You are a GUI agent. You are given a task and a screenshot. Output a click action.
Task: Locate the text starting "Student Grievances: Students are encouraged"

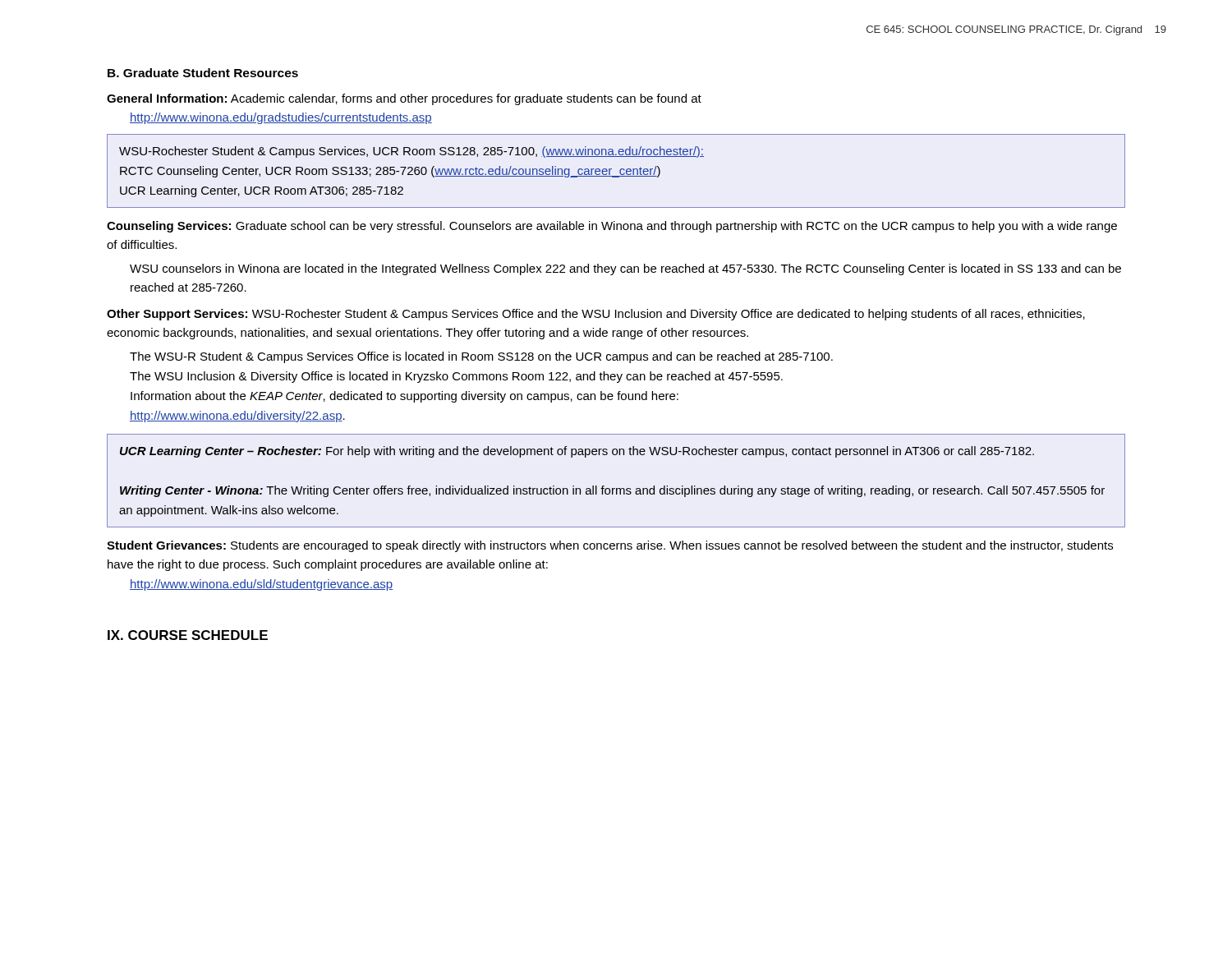[x=610, y=546]
